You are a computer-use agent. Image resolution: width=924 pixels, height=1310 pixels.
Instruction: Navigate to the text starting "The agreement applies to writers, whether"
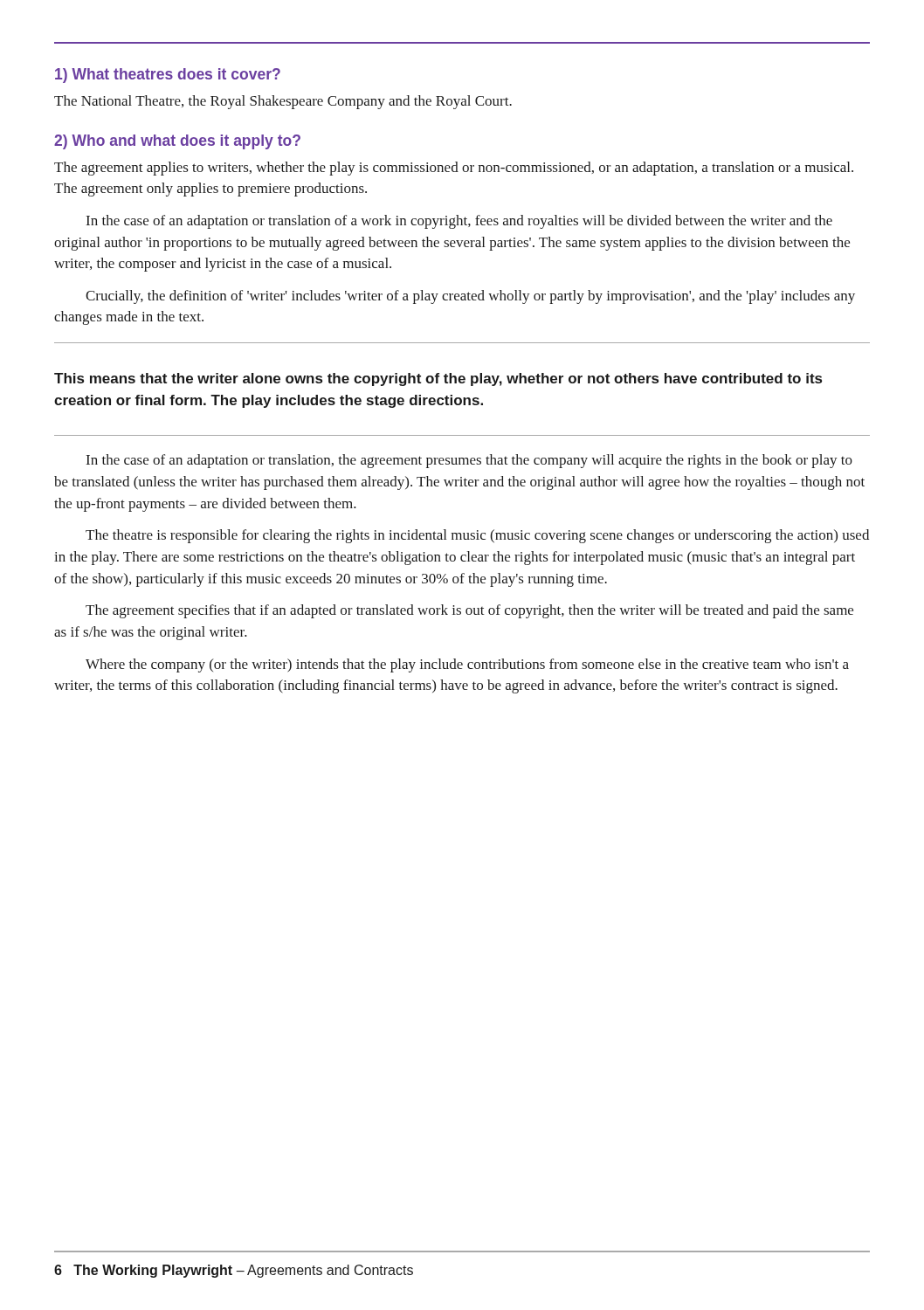click(462, 178)
